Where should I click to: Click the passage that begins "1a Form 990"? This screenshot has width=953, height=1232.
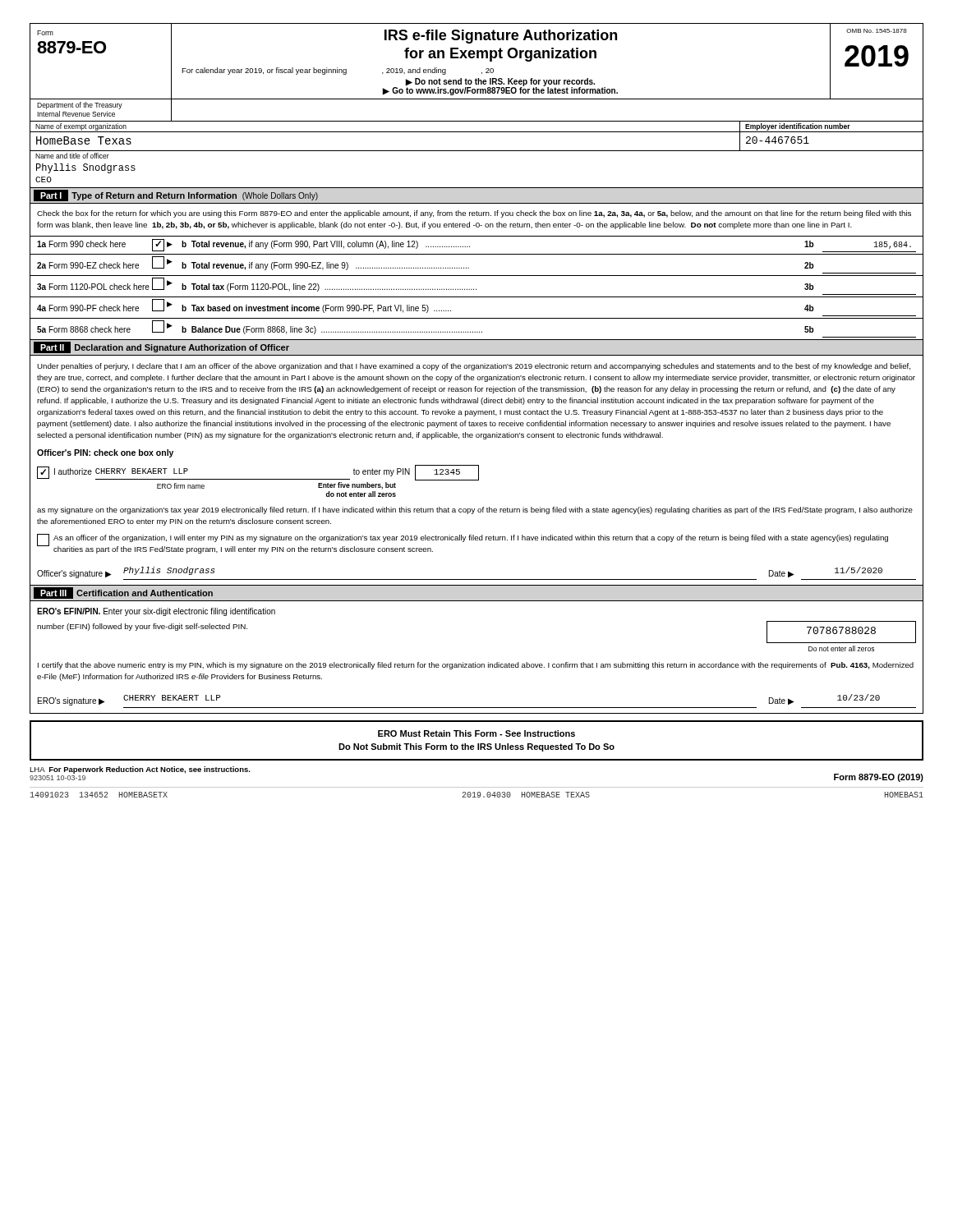[476, 245]
